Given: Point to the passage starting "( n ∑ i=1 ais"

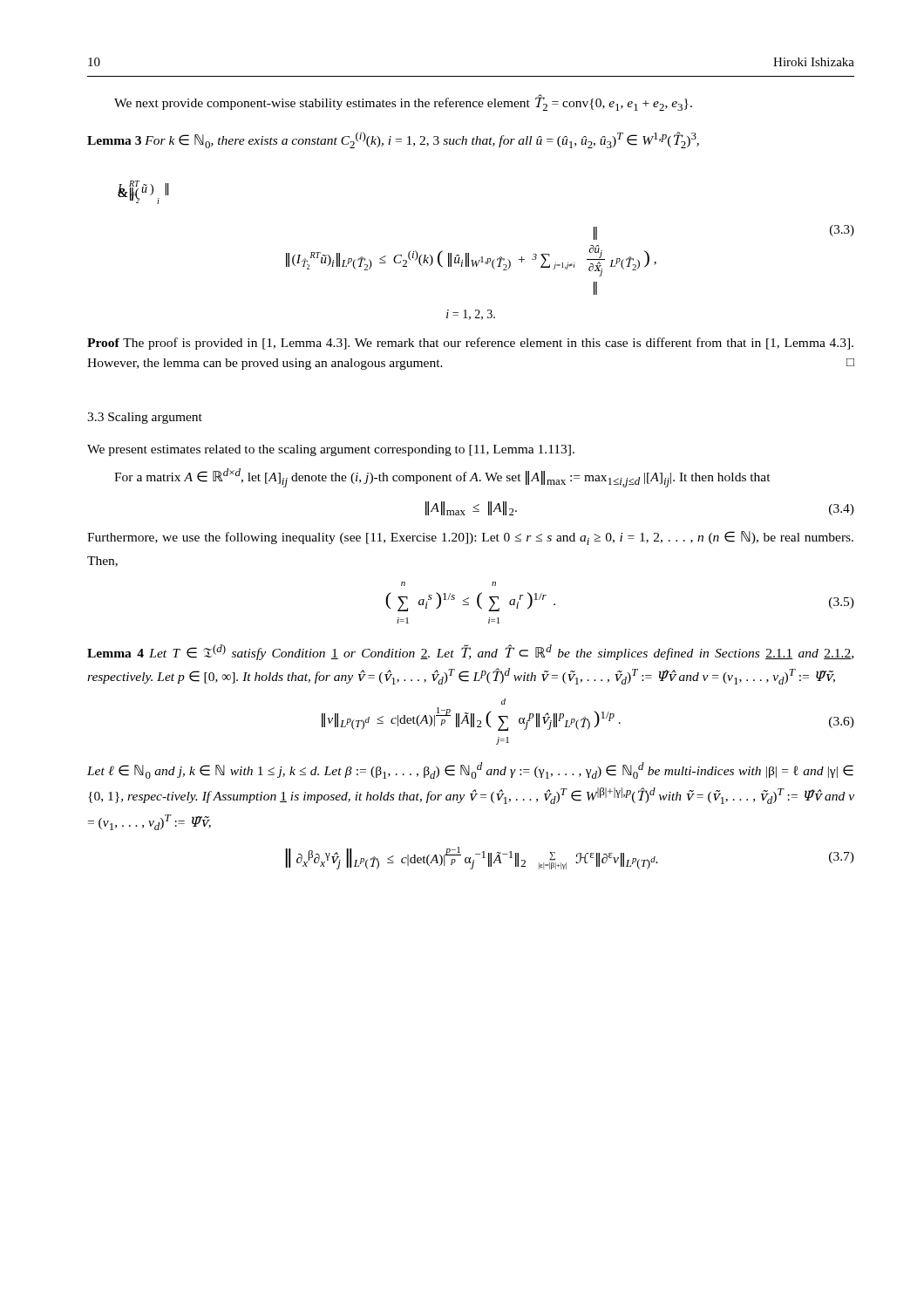Looking at the screenshot, I should (471, 602).
